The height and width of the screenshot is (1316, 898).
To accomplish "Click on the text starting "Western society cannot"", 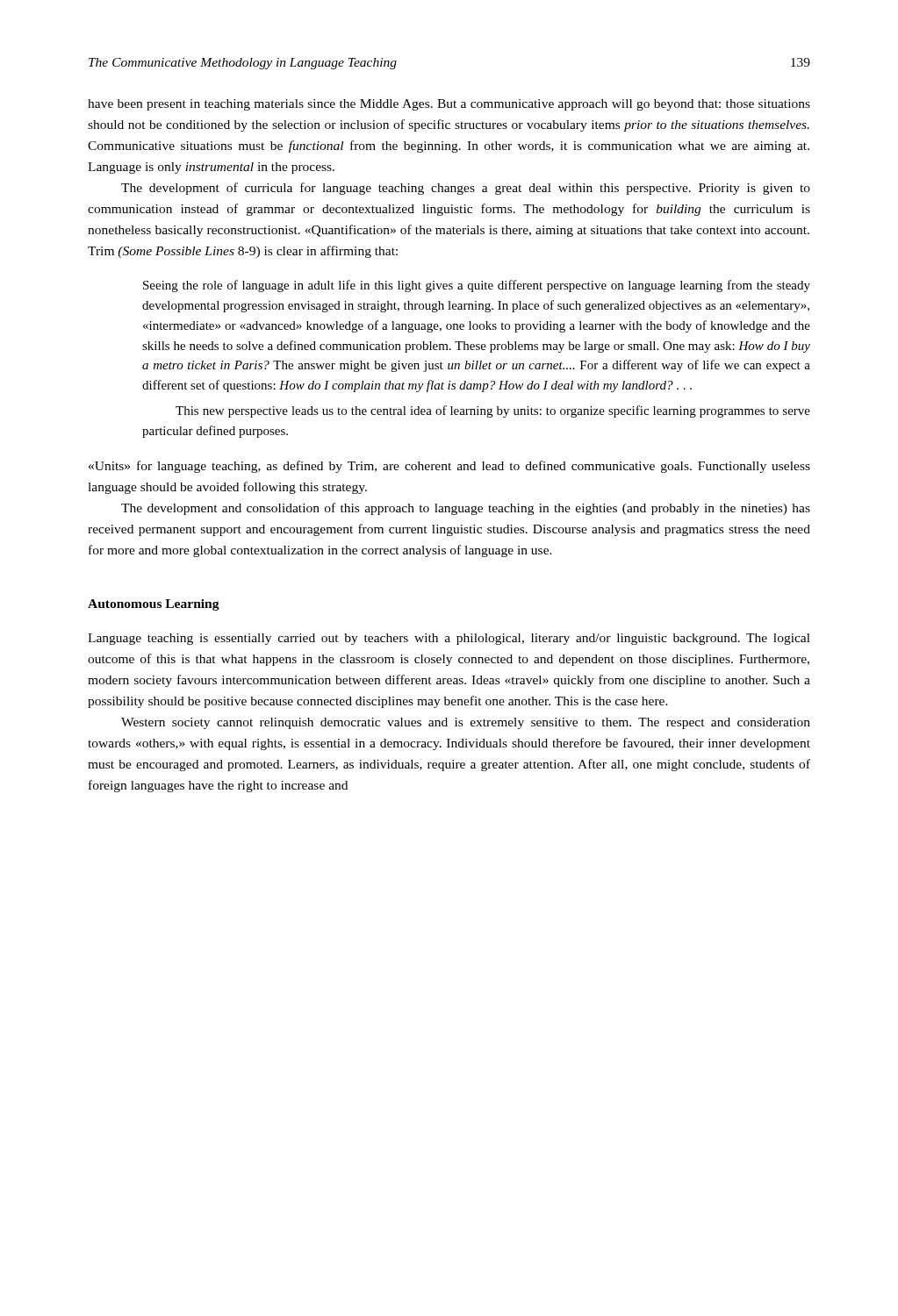I will coord(449,753).
